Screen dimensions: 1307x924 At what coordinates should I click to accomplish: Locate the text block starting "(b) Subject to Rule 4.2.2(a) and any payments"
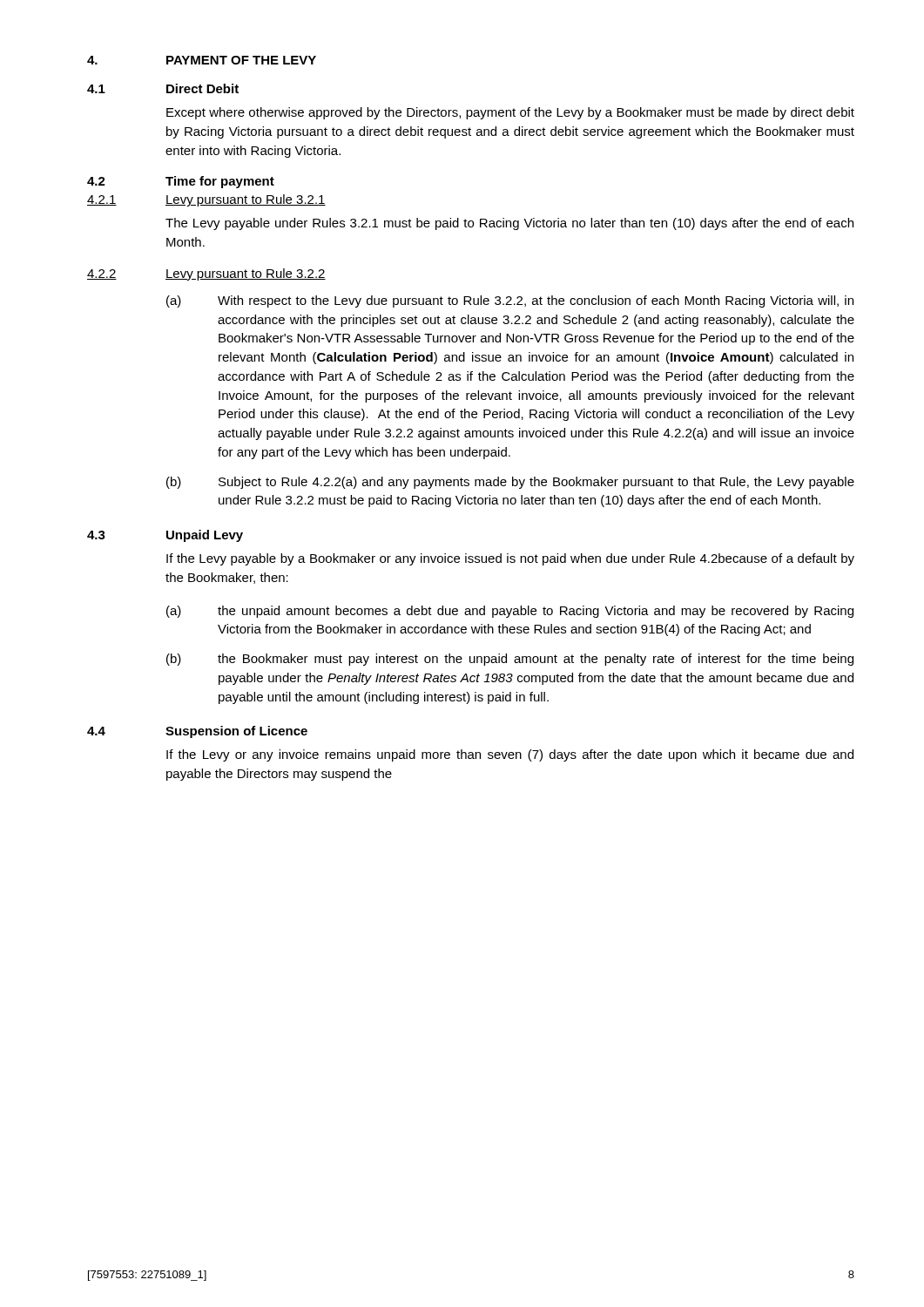[510, 491]
